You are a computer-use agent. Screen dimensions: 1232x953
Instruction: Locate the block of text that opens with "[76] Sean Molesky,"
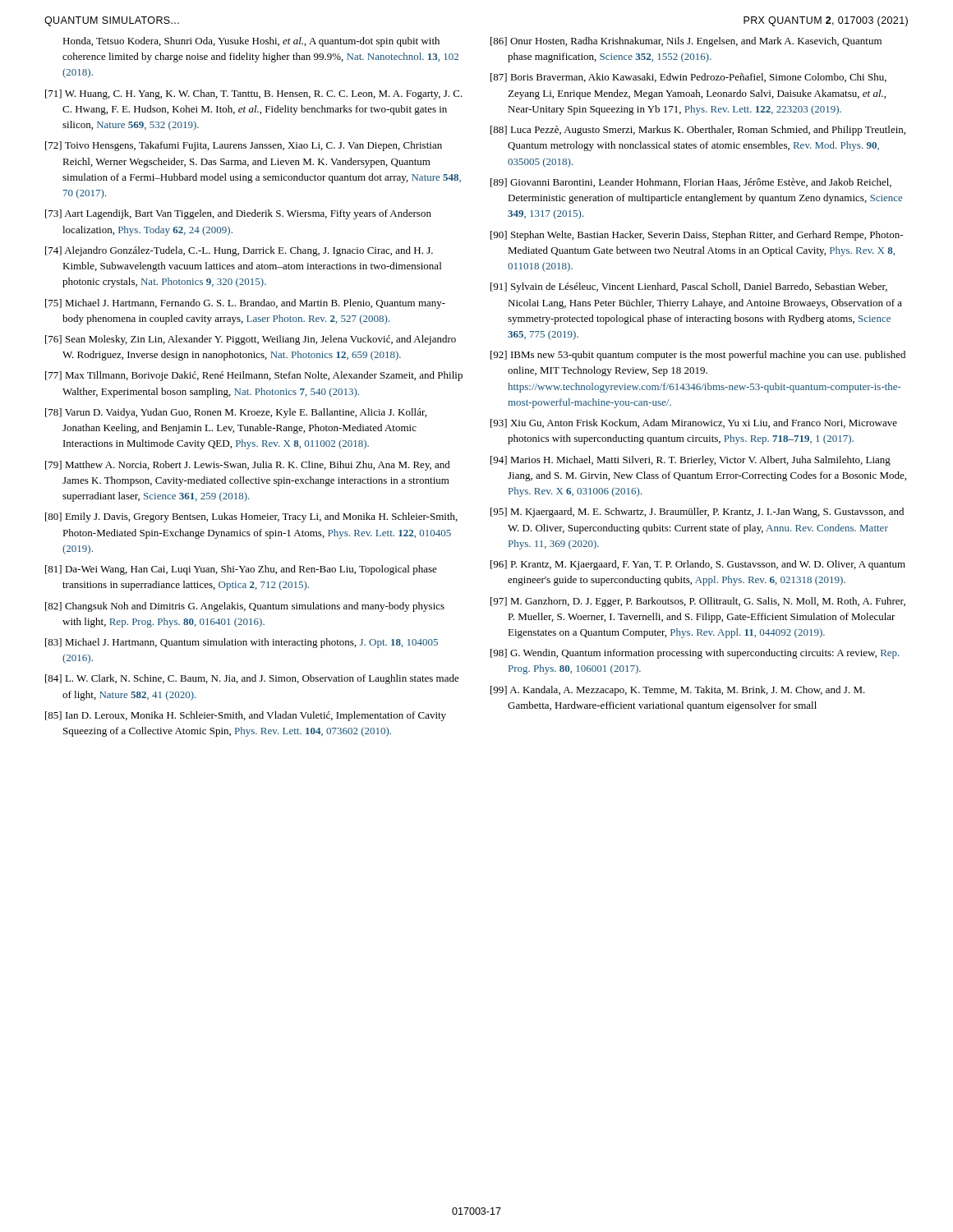pyautogui.click(x=250, y=347)
